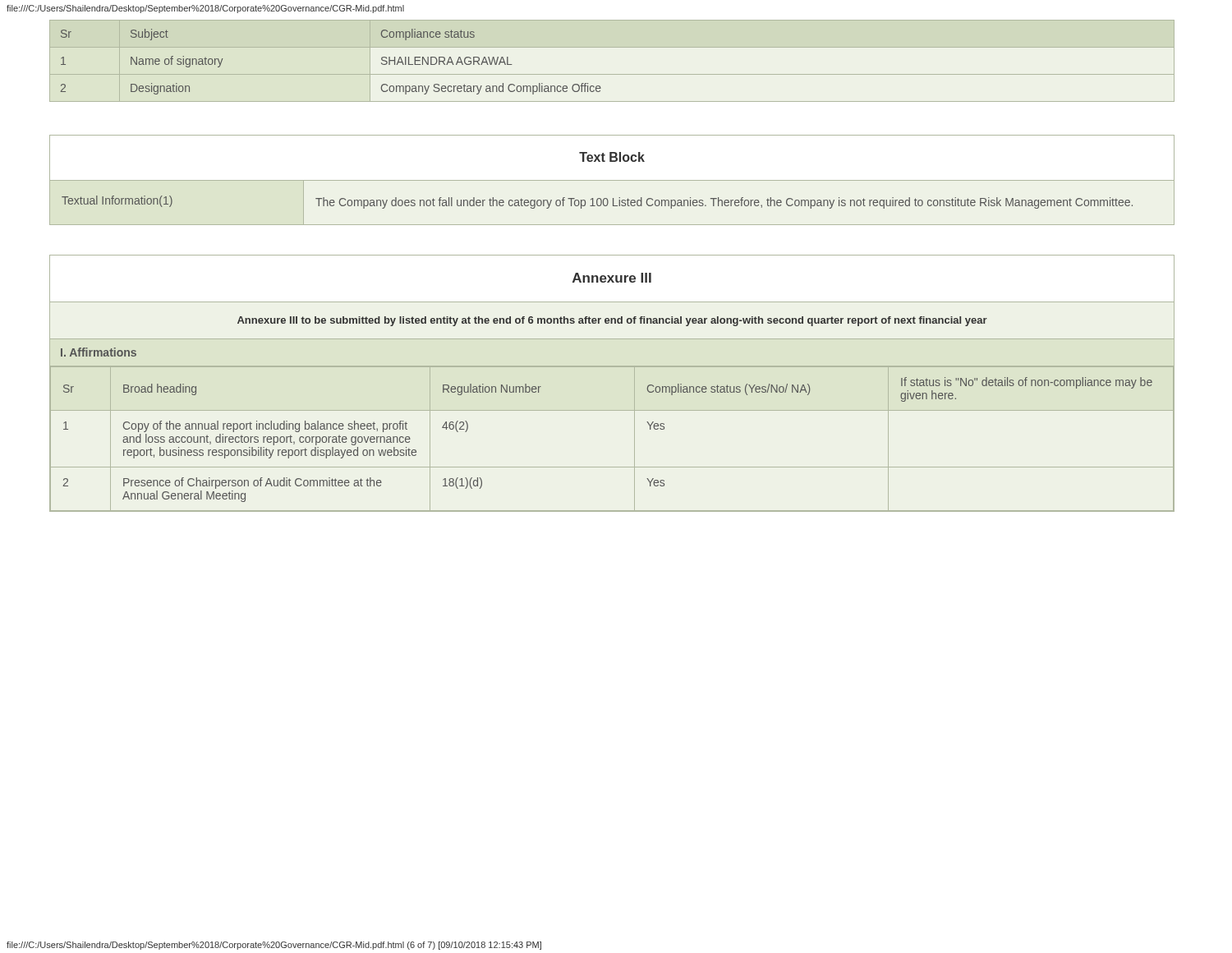Find a section header
The image size is (1232, 953).
[98, 352]
